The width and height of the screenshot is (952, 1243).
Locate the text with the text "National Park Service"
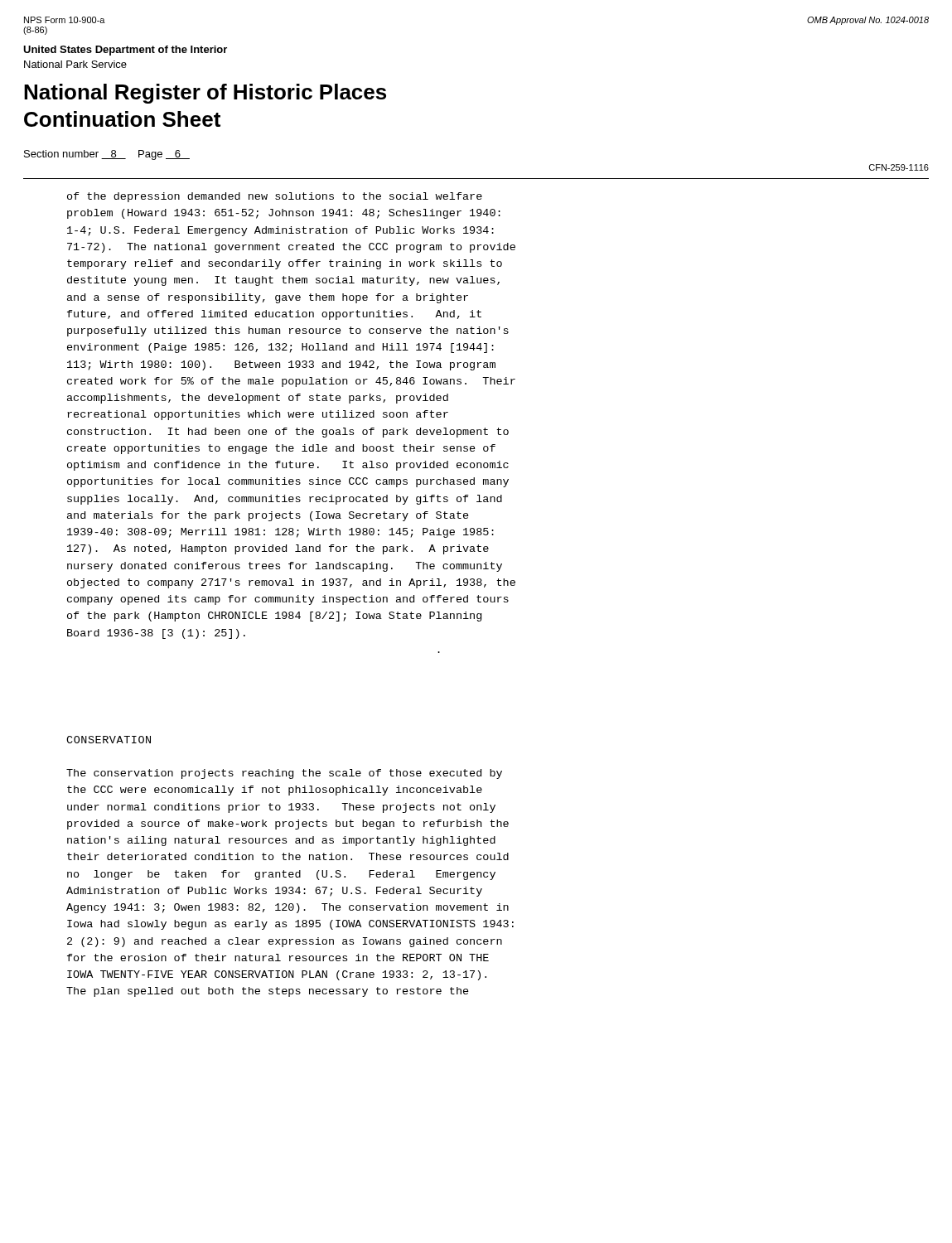point(75,64)
